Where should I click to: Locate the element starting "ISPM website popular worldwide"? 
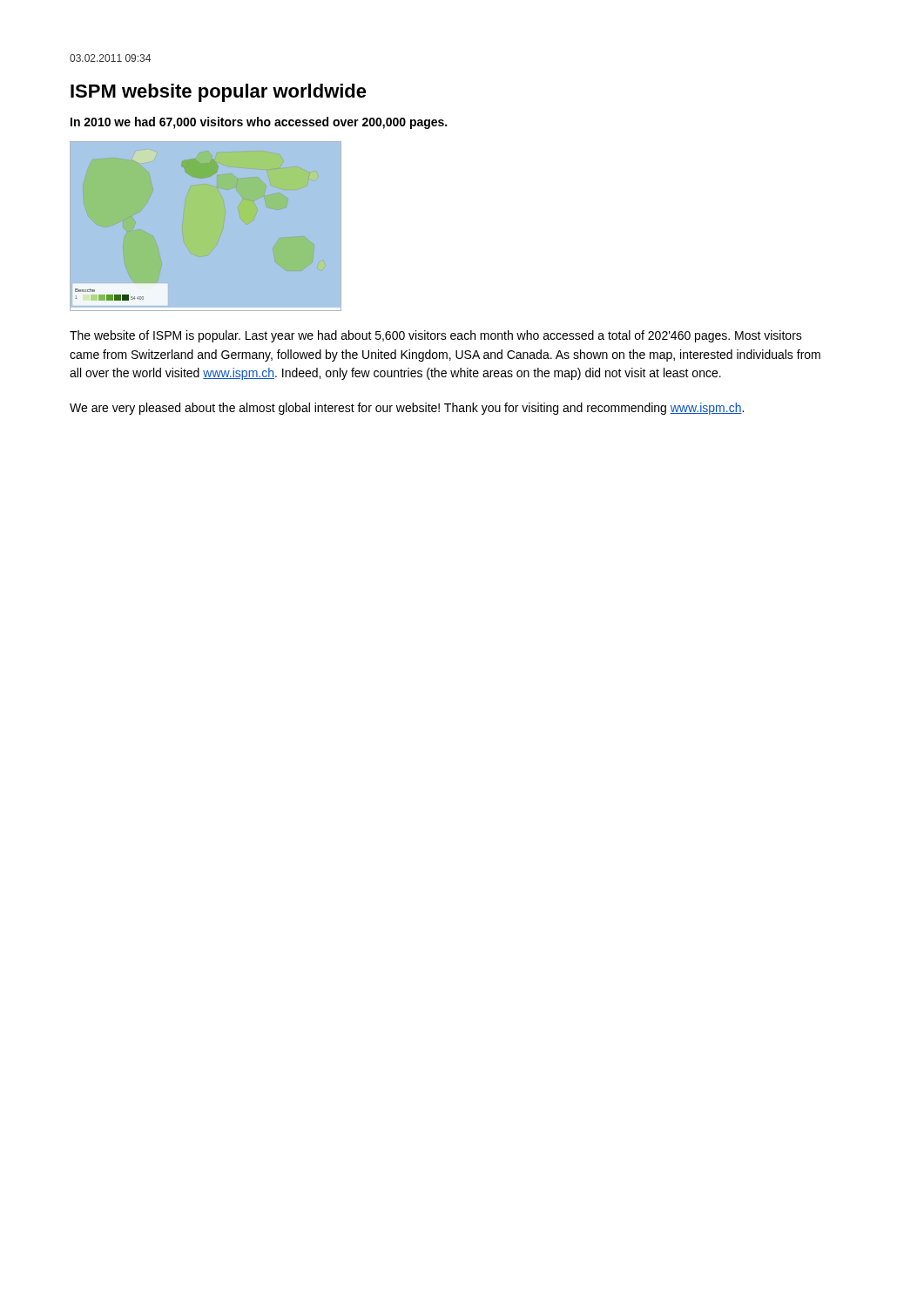click(x=218, y=91)
